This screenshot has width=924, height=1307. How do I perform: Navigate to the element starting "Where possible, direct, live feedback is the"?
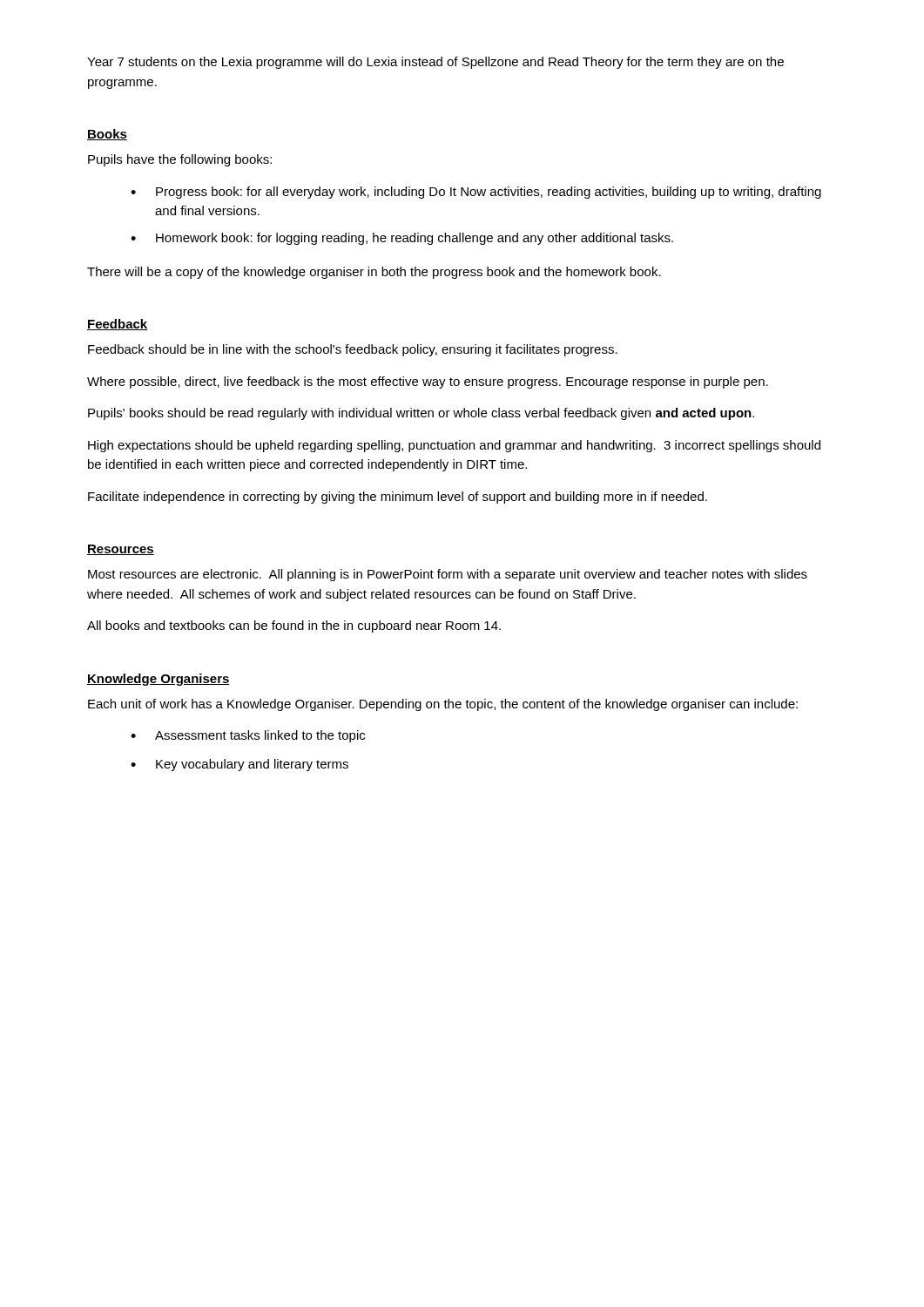tap(428, 381)
